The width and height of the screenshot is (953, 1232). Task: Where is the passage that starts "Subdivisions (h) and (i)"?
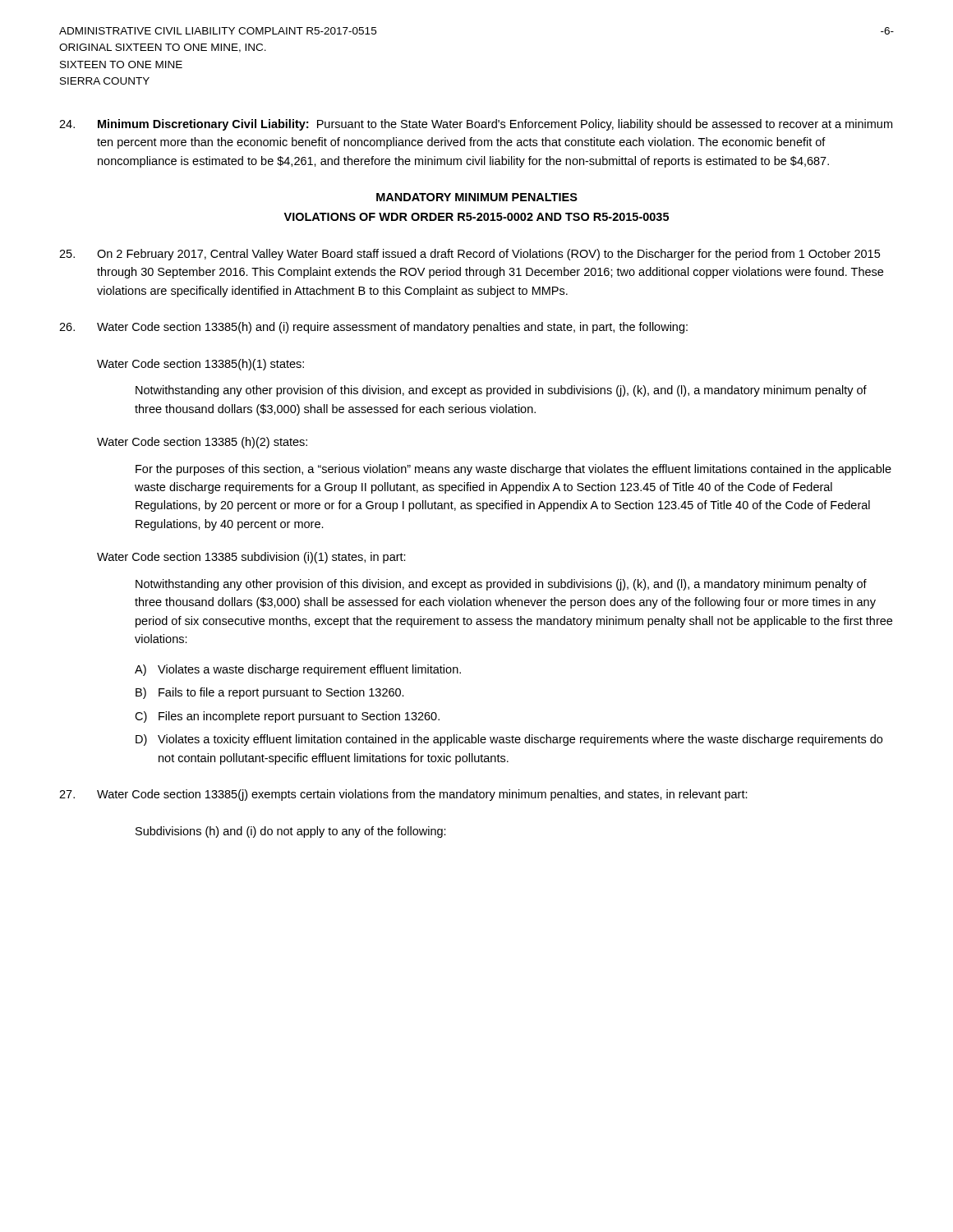coord(291,831)
